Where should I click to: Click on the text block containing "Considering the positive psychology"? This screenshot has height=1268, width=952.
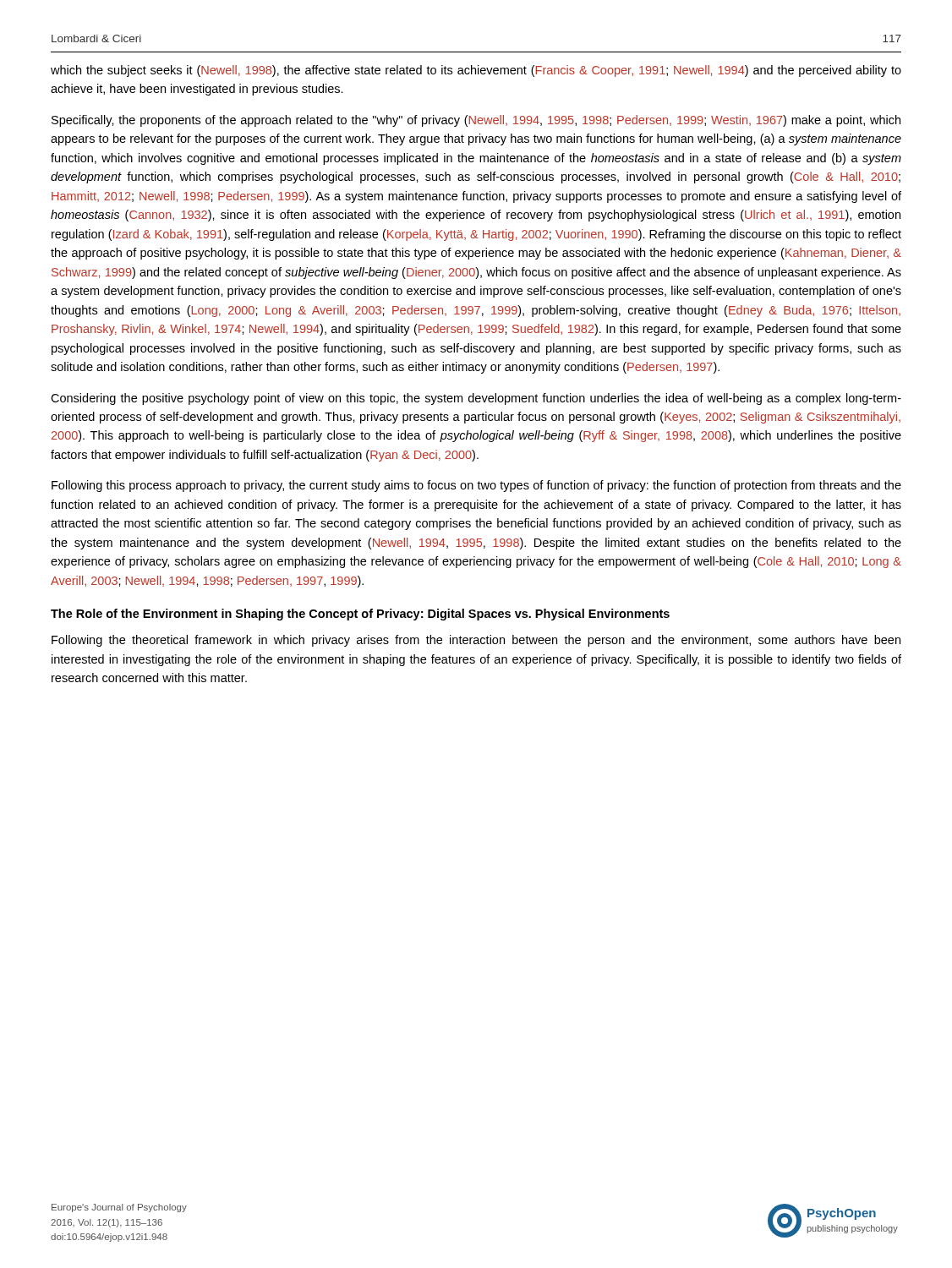(476, 426)
